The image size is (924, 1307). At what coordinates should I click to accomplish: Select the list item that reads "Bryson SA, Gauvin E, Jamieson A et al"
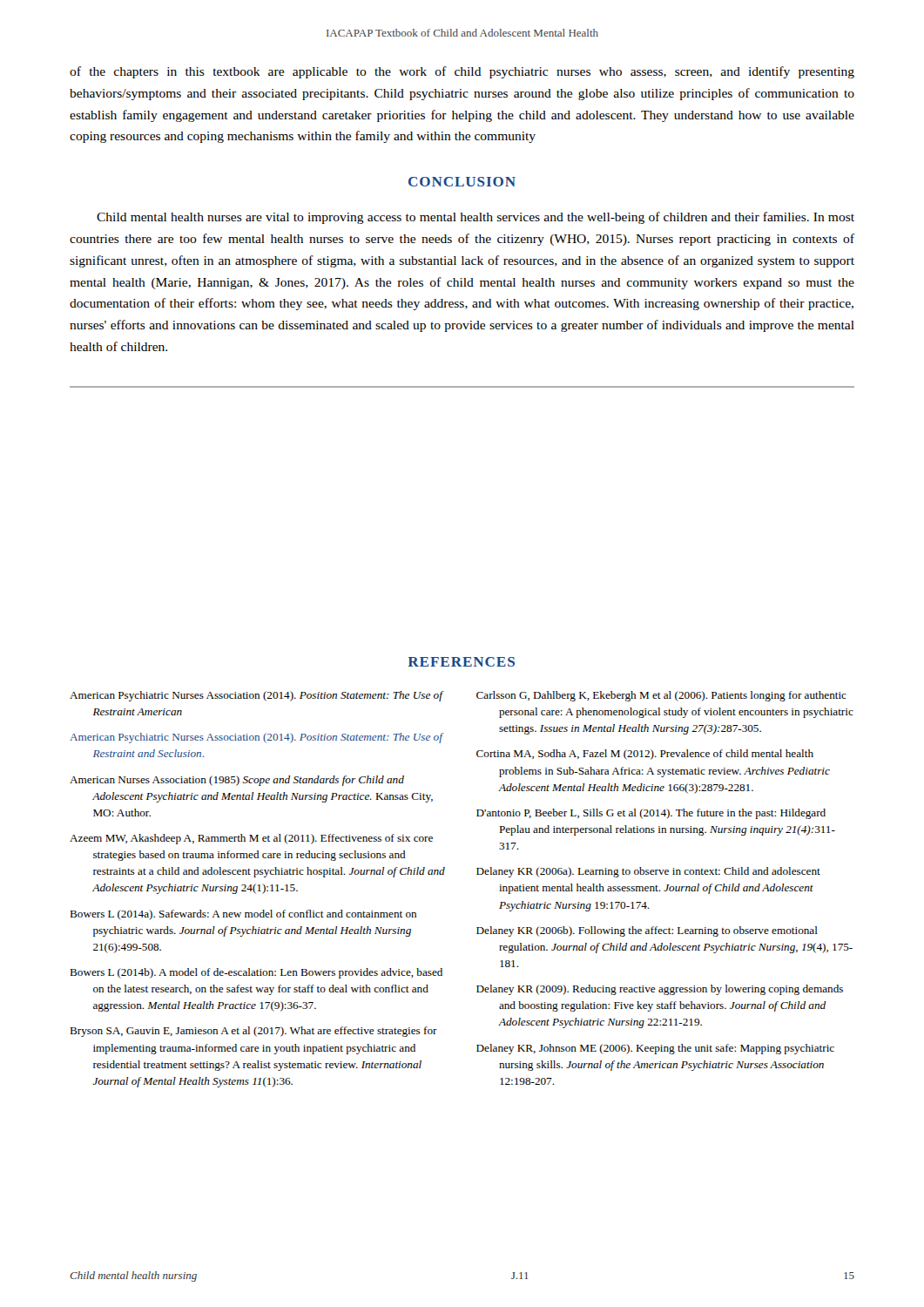[253, 1056]
